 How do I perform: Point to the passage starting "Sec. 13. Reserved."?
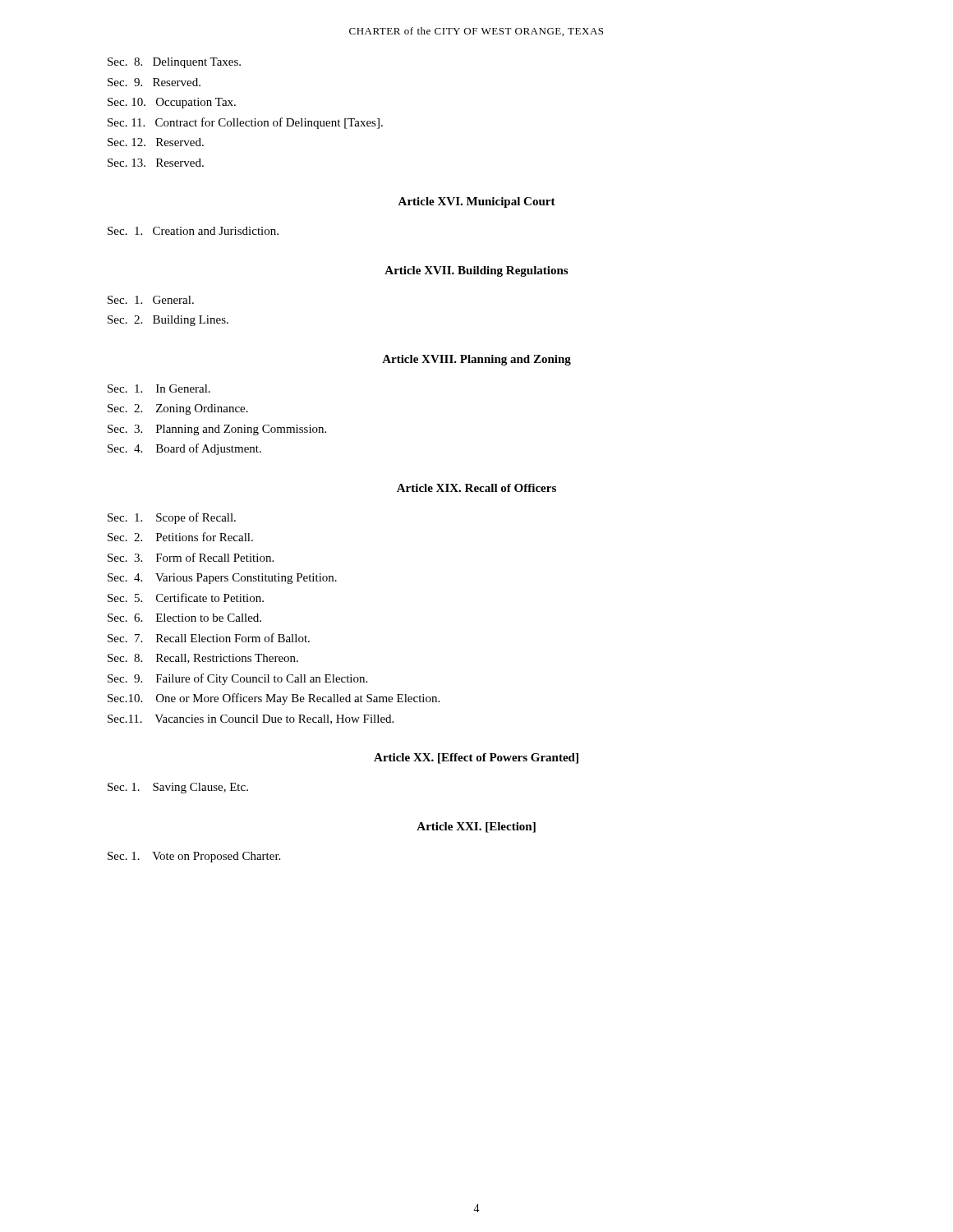(156, 162)
